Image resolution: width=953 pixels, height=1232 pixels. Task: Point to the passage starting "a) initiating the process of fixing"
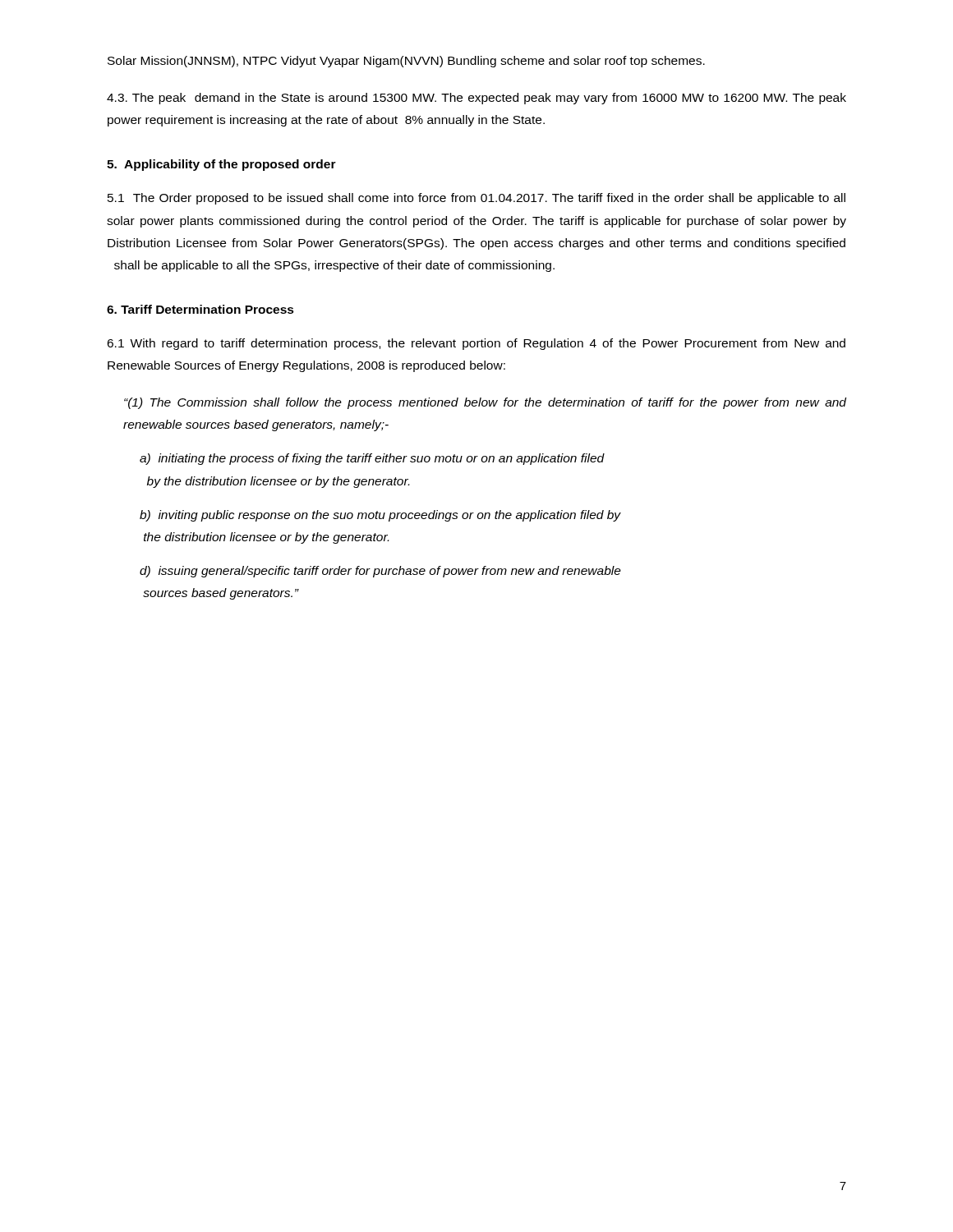(x=372, y=469)
